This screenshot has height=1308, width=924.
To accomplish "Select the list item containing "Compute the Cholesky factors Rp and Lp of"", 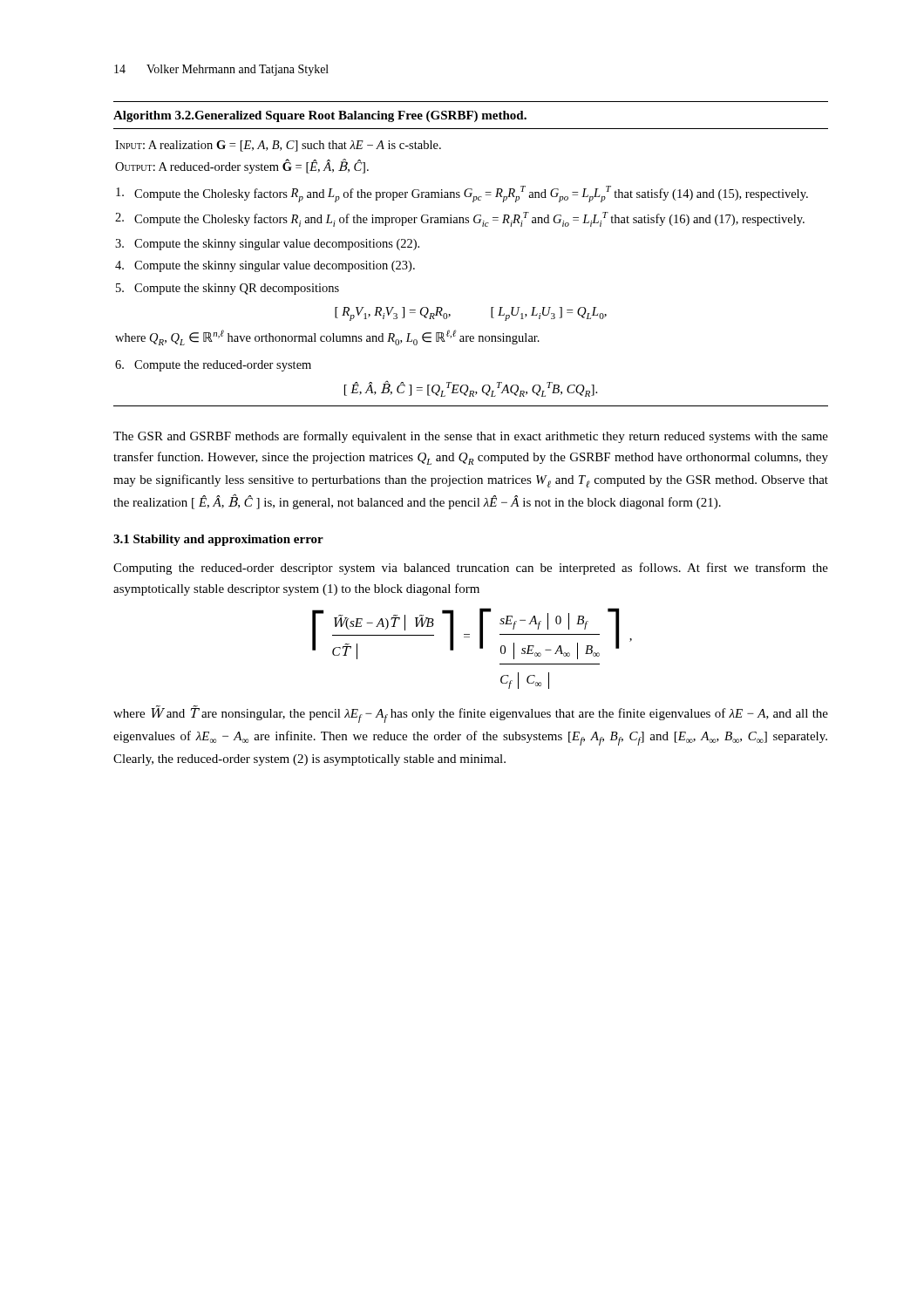I will (x=462, y=193).
